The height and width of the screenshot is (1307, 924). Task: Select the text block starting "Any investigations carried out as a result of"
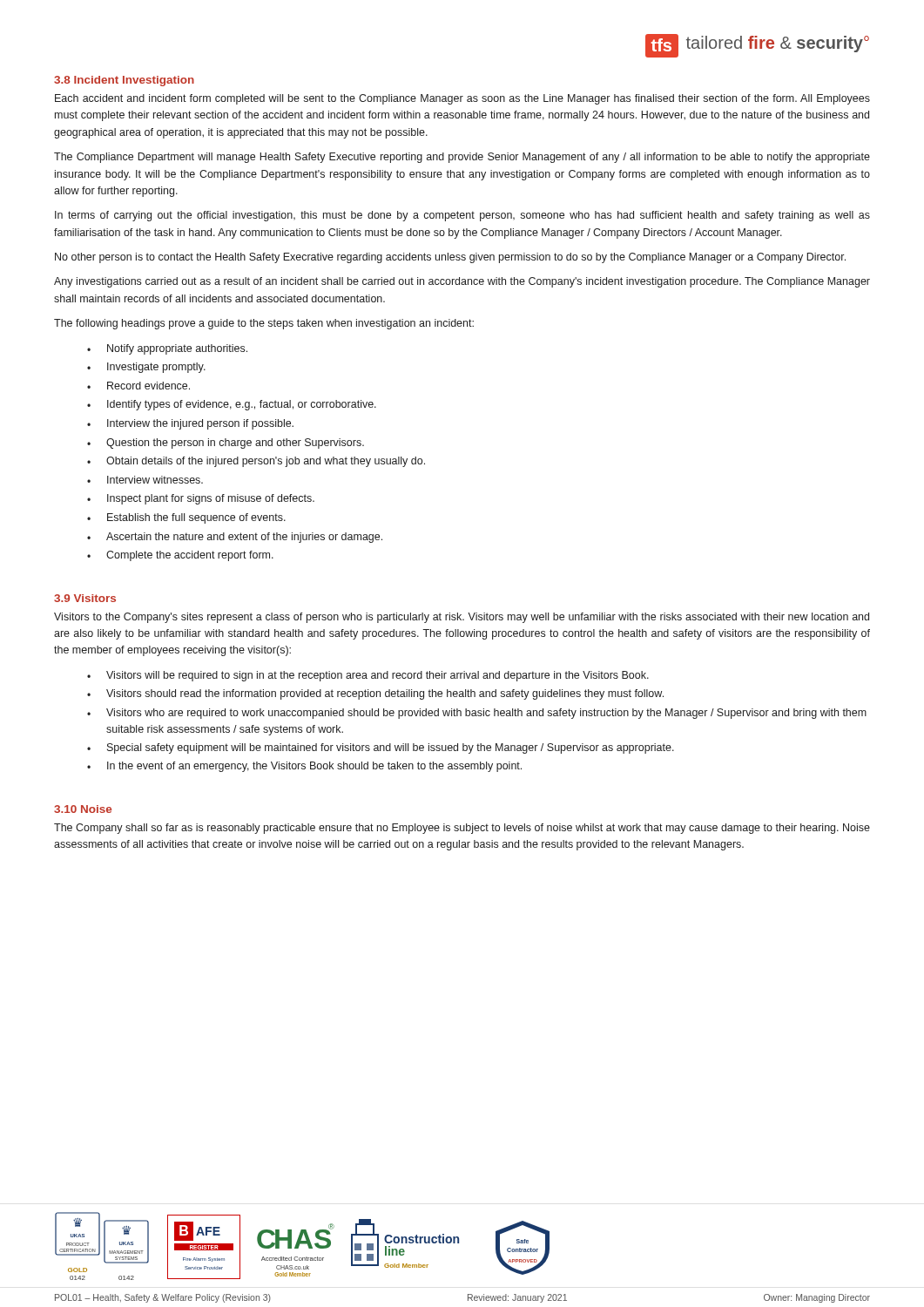click(x=462, y=290)
